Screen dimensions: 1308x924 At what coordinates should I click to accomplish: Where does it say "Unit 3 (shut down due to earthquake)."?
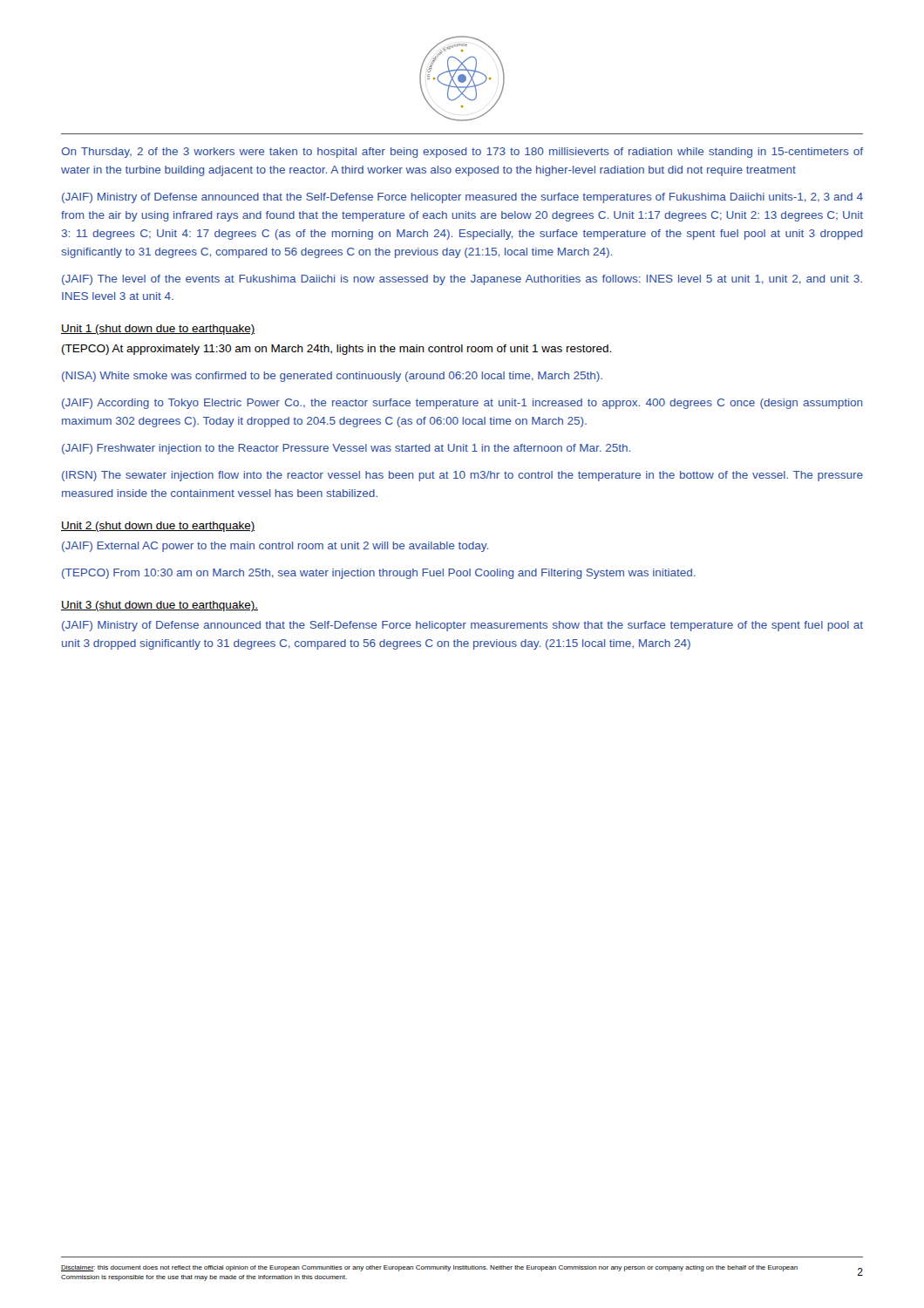pyautogui.click(x=159, y=604)
